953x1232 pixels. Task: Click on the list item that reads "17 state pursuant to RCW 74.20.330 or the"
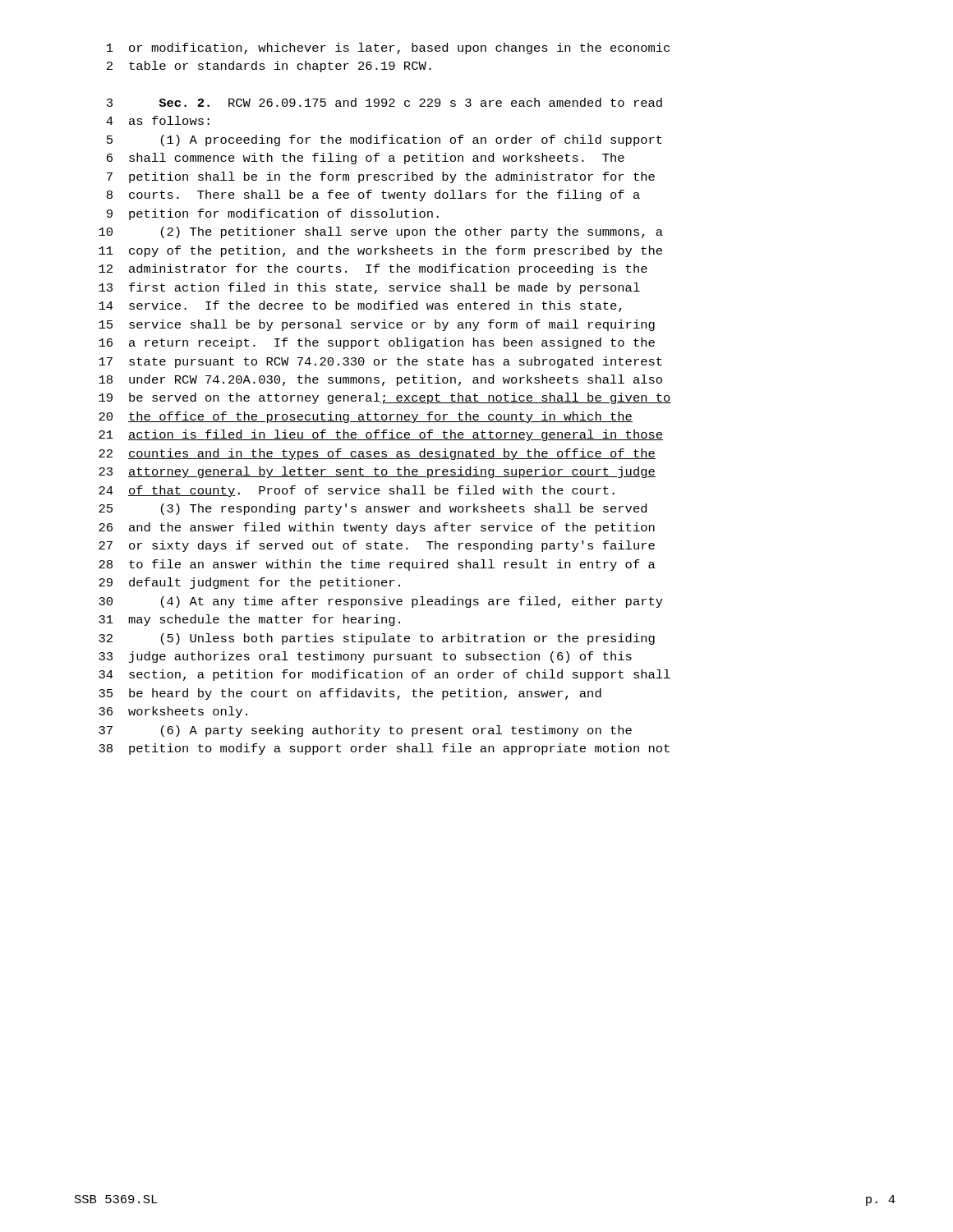coord(485,362)
